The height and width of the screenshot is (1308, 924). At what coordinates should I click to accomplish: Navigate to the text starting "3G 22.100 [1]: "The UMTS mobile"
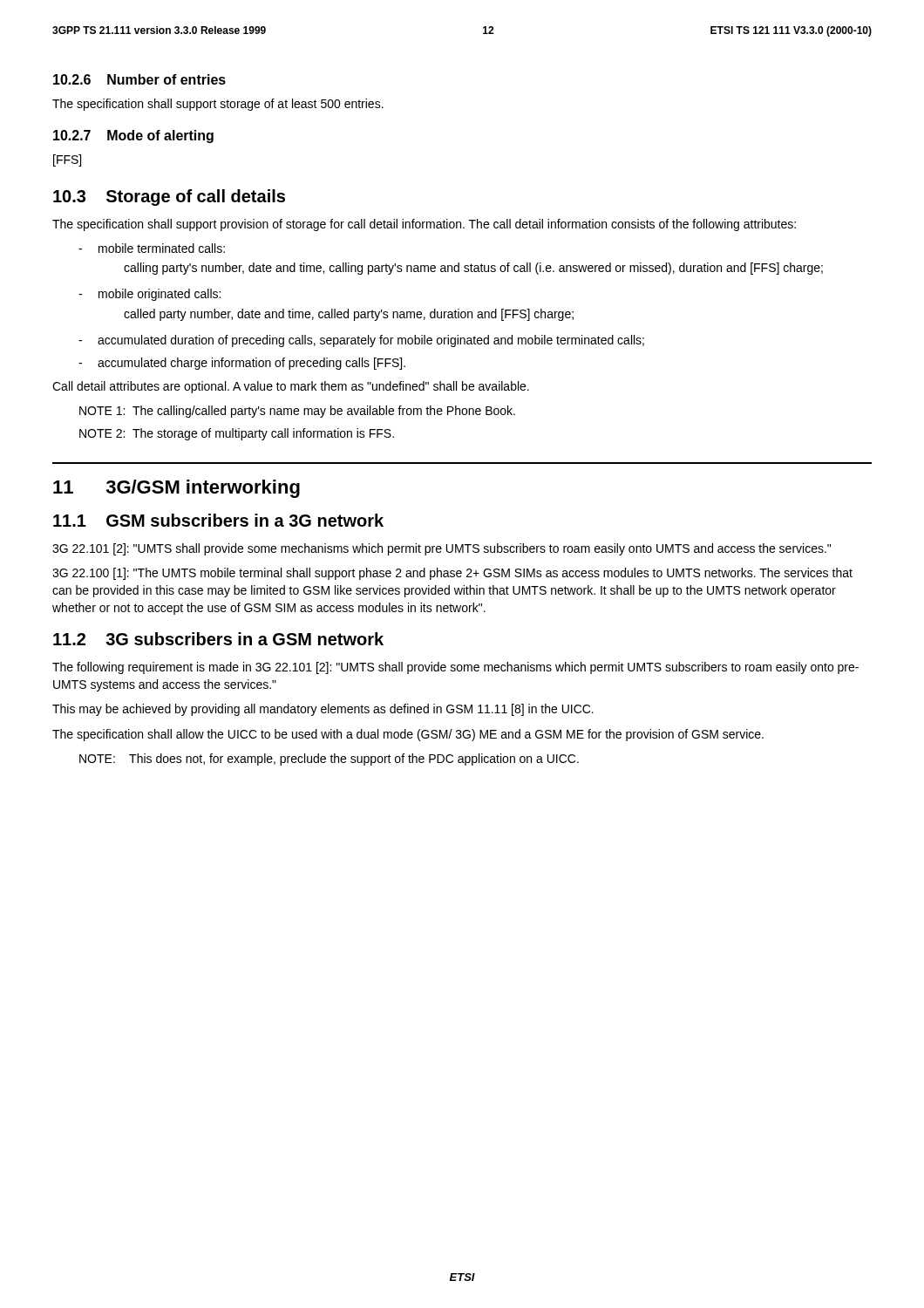point(462,591)
